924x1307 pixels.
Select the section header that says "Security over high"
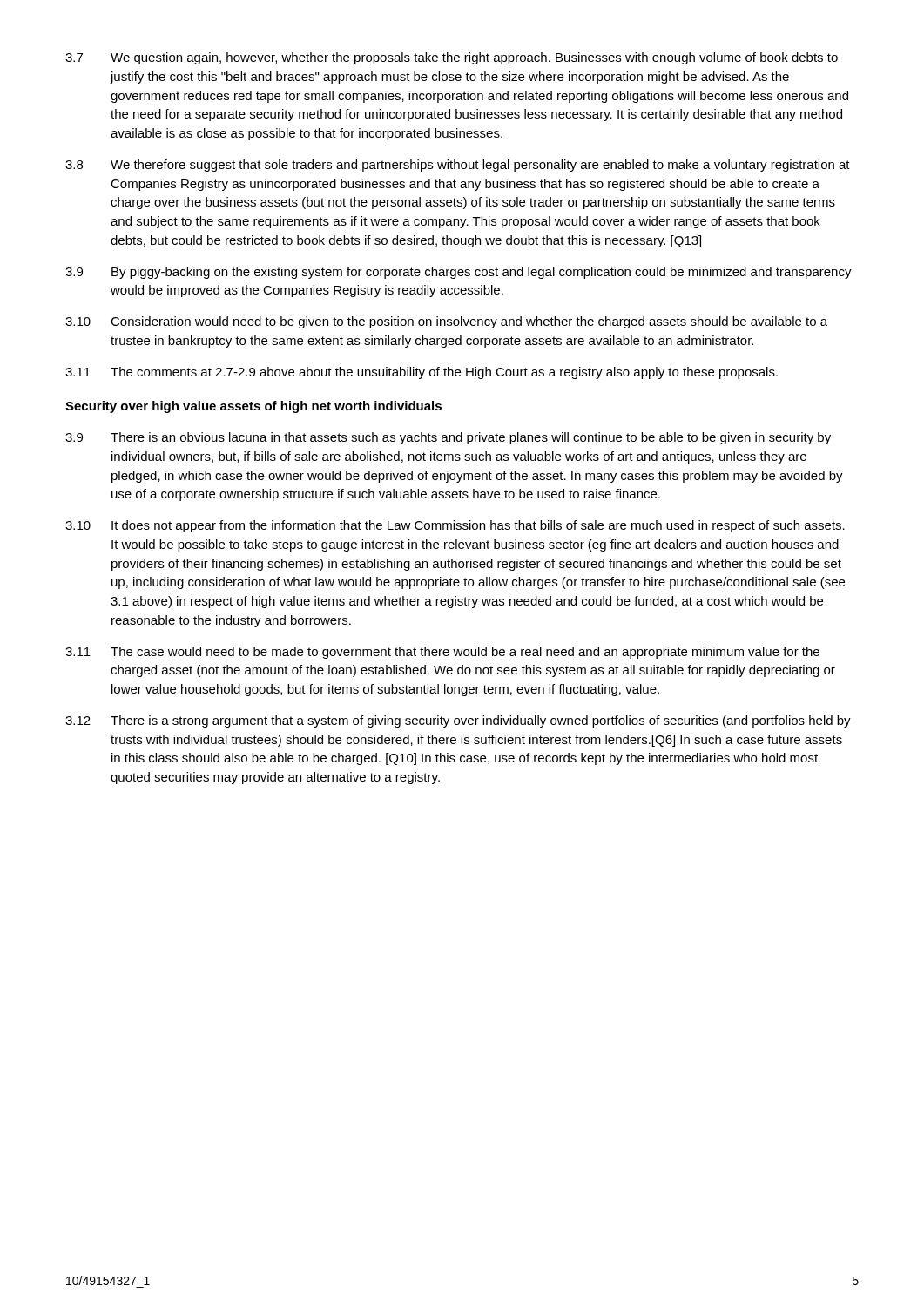253,407
